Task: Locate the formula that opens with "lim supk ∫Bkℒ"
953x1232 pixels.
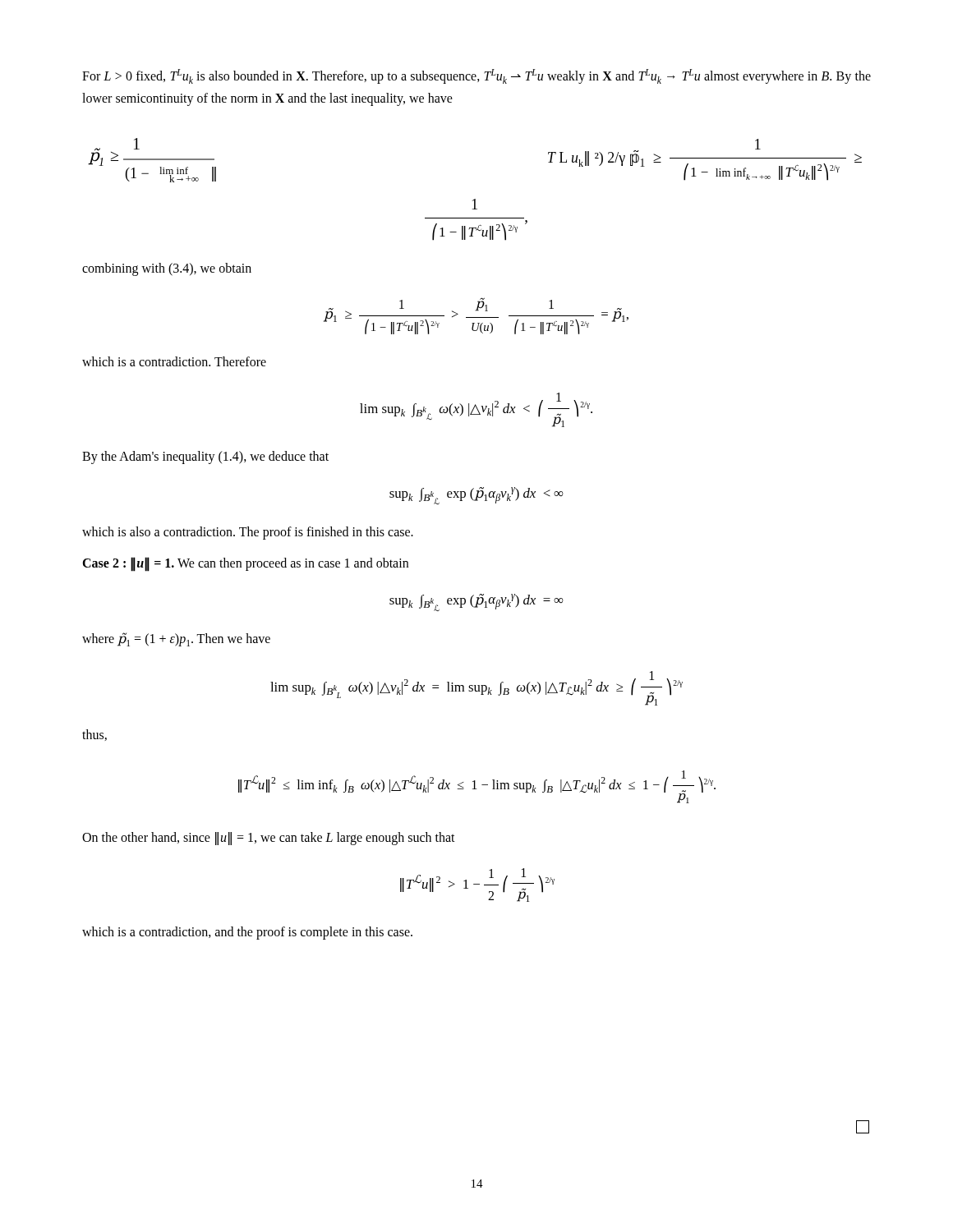Action: coord(476,409)
